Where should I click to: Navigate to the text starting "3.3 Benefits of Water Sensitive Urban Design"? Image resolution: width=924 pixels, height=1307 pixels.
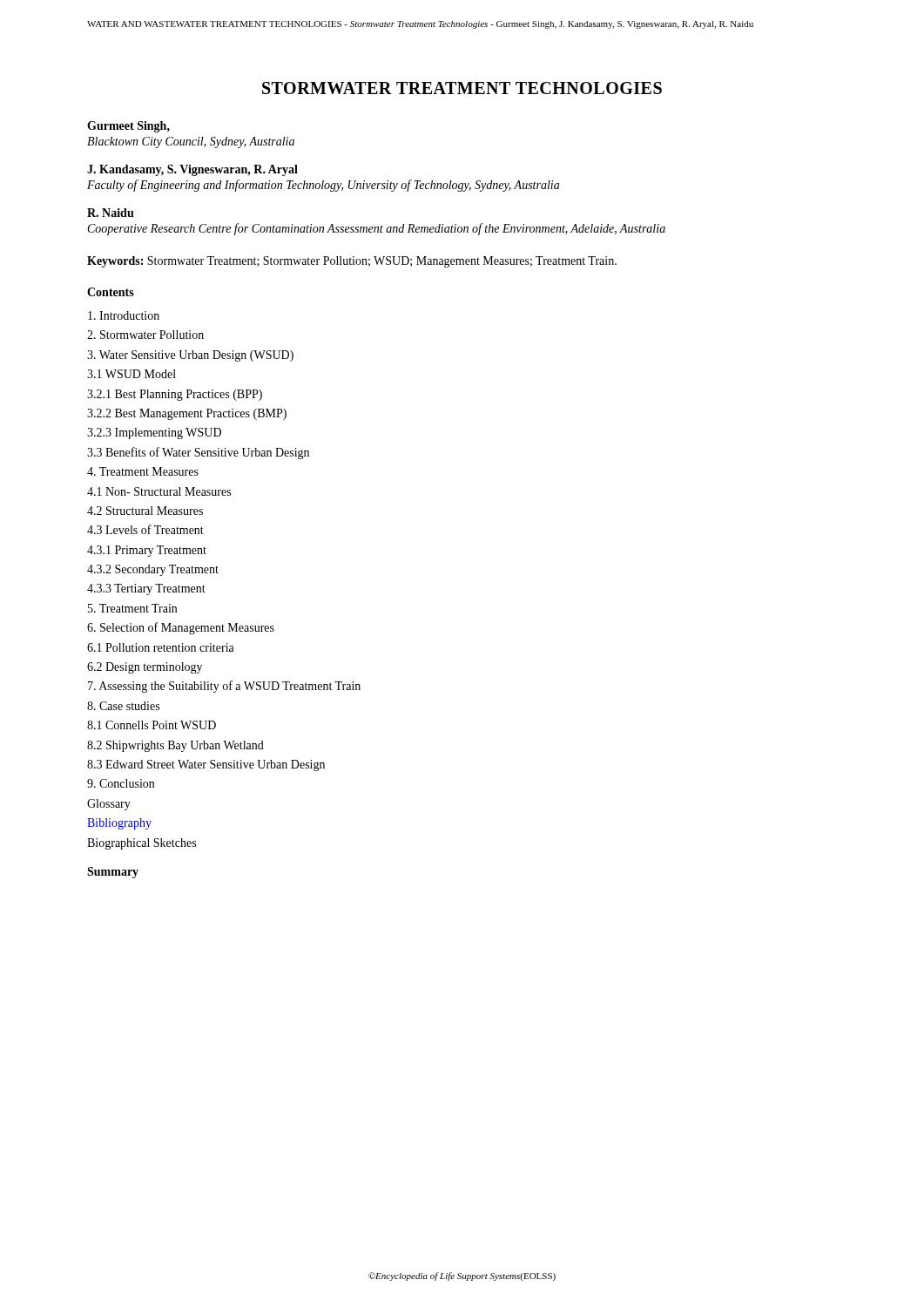(198, 452)
